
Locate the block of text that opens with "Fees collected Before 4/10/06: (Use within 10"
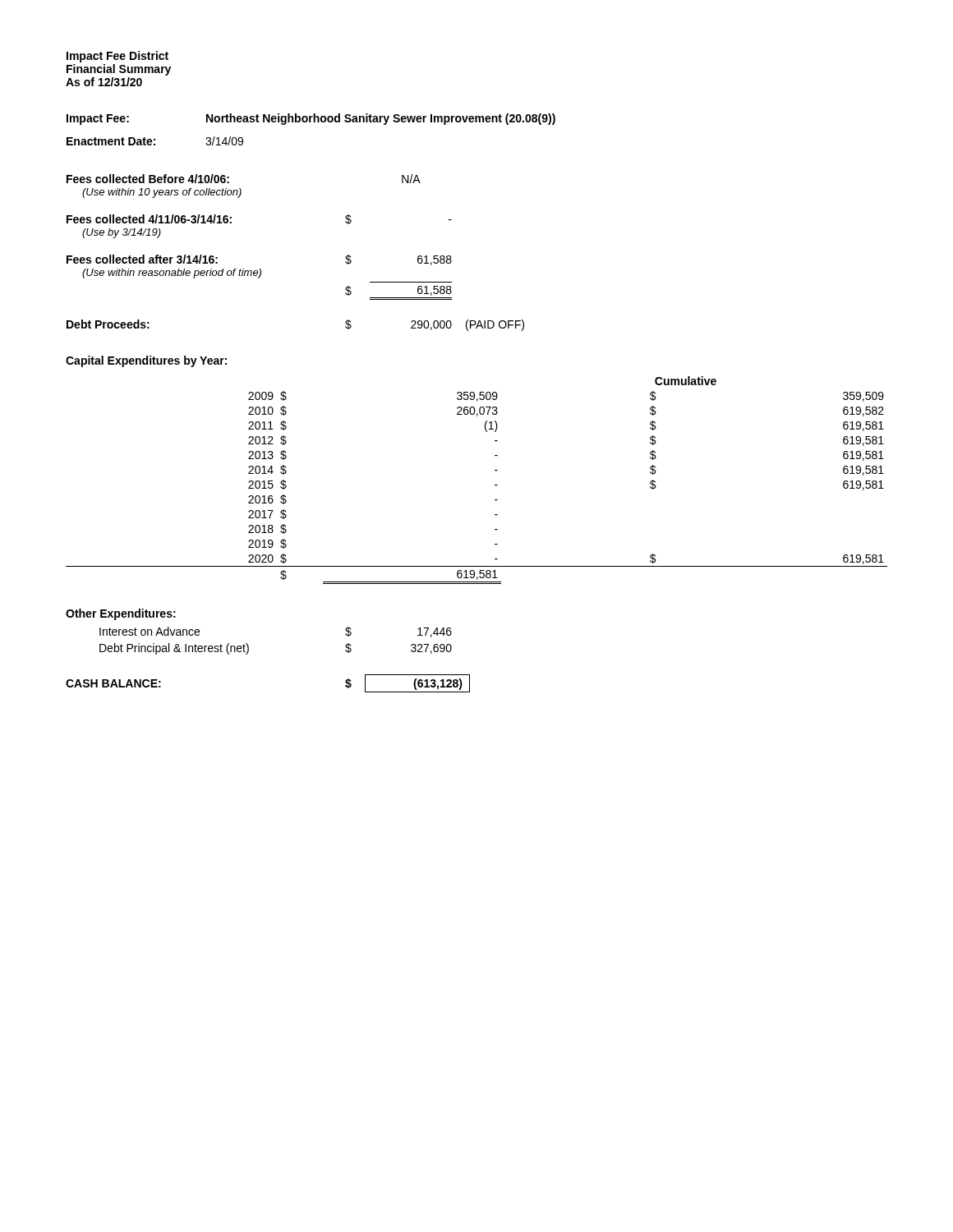click(x=152, y=179)
